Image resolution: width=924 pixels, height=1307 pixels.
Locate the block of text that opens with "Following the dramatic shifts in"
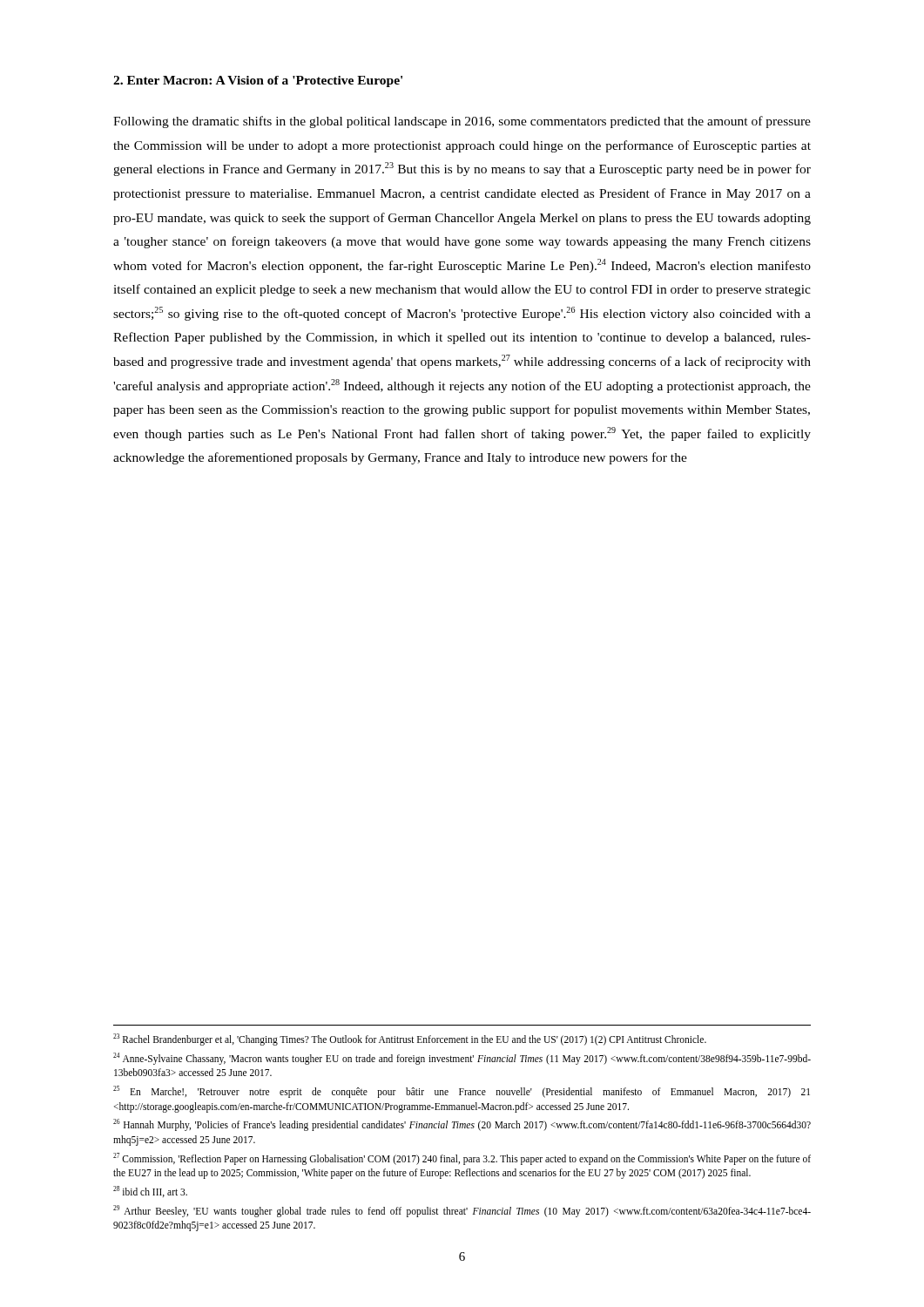tap(462, 289)
